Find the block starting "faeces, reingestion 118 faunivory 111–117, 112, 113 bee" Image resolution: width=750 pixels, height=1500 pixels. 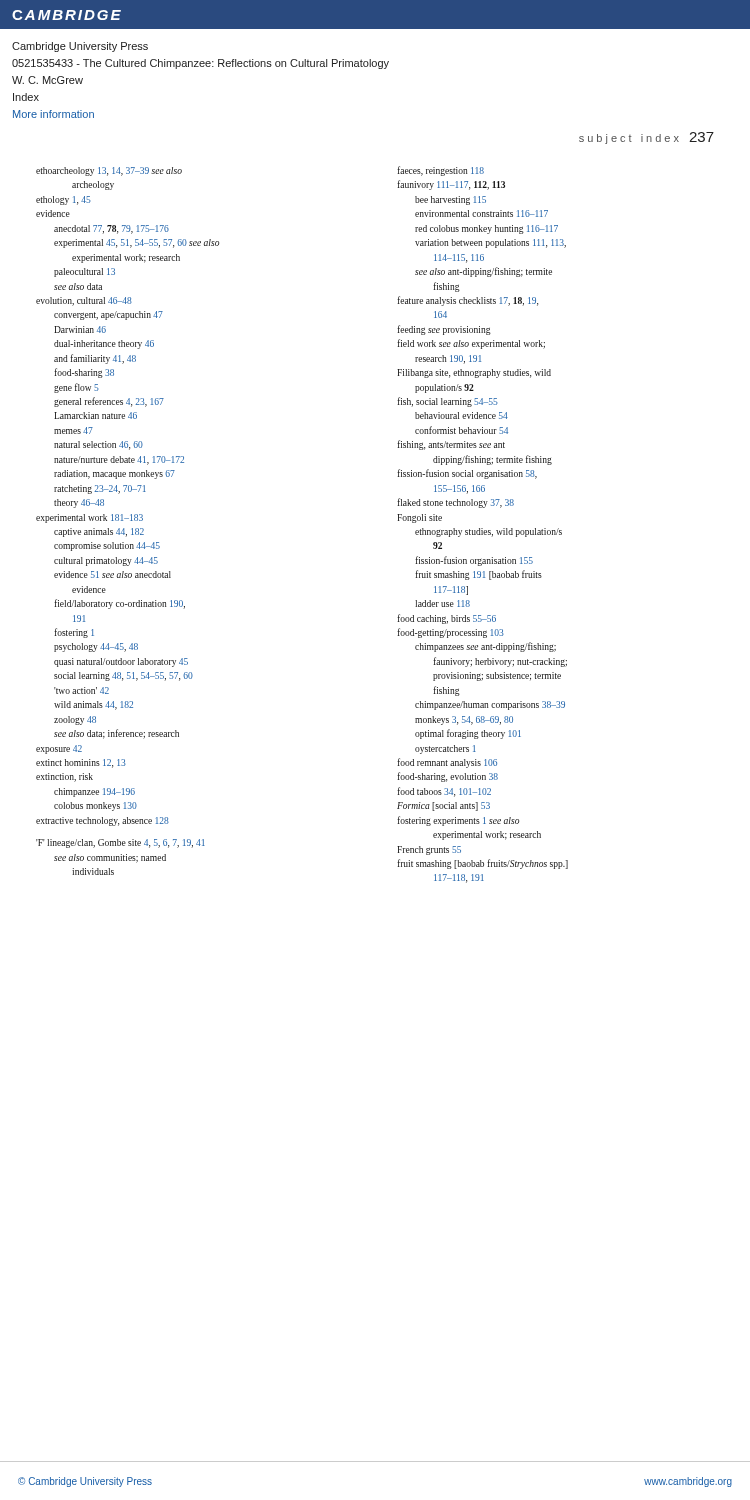coord(563,525)
